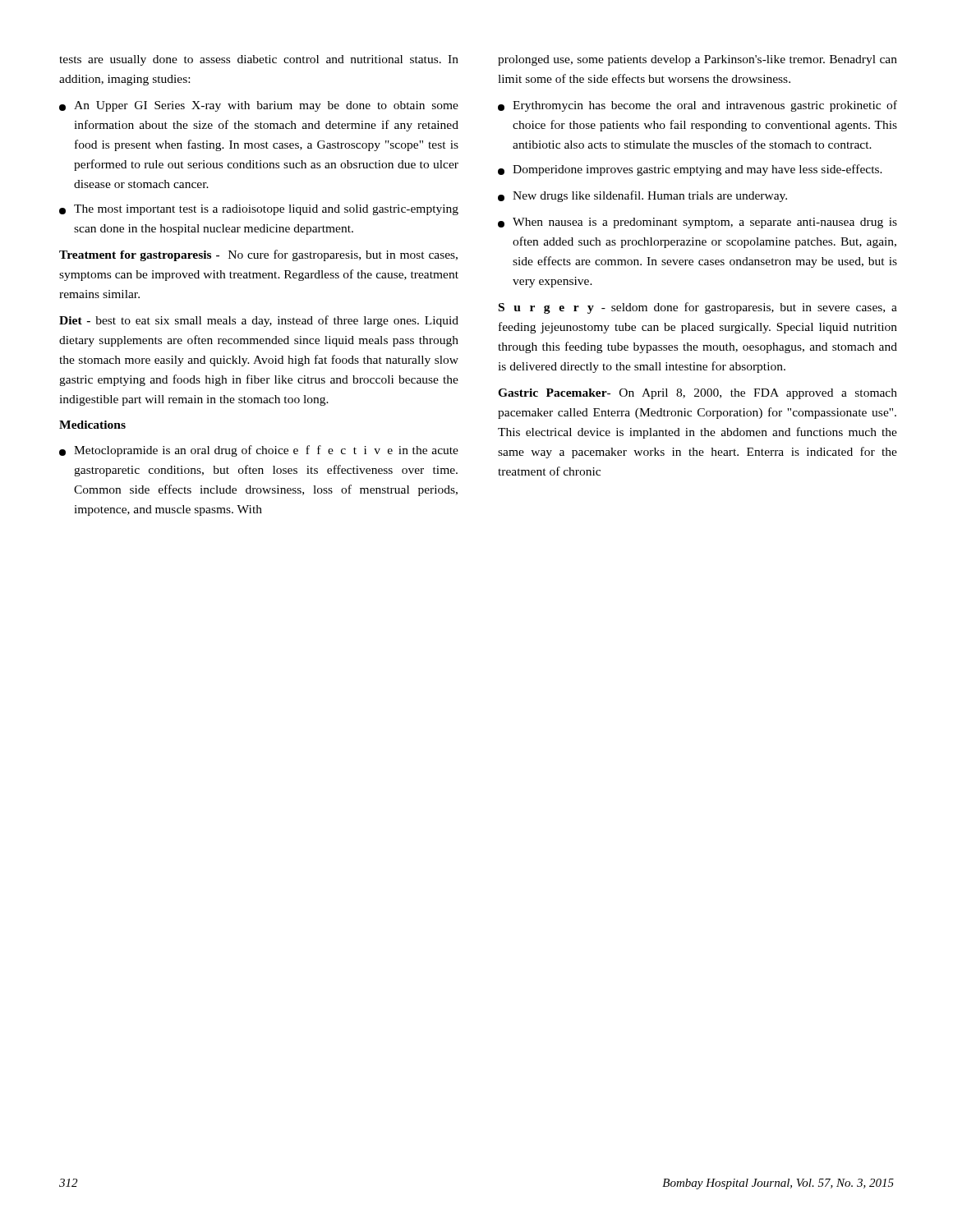This screenshot has width=953, height=1232.
Task: Locate the text block that reads "Treatment for gastroparesis - No cure for"
Action: coord(259,274)
